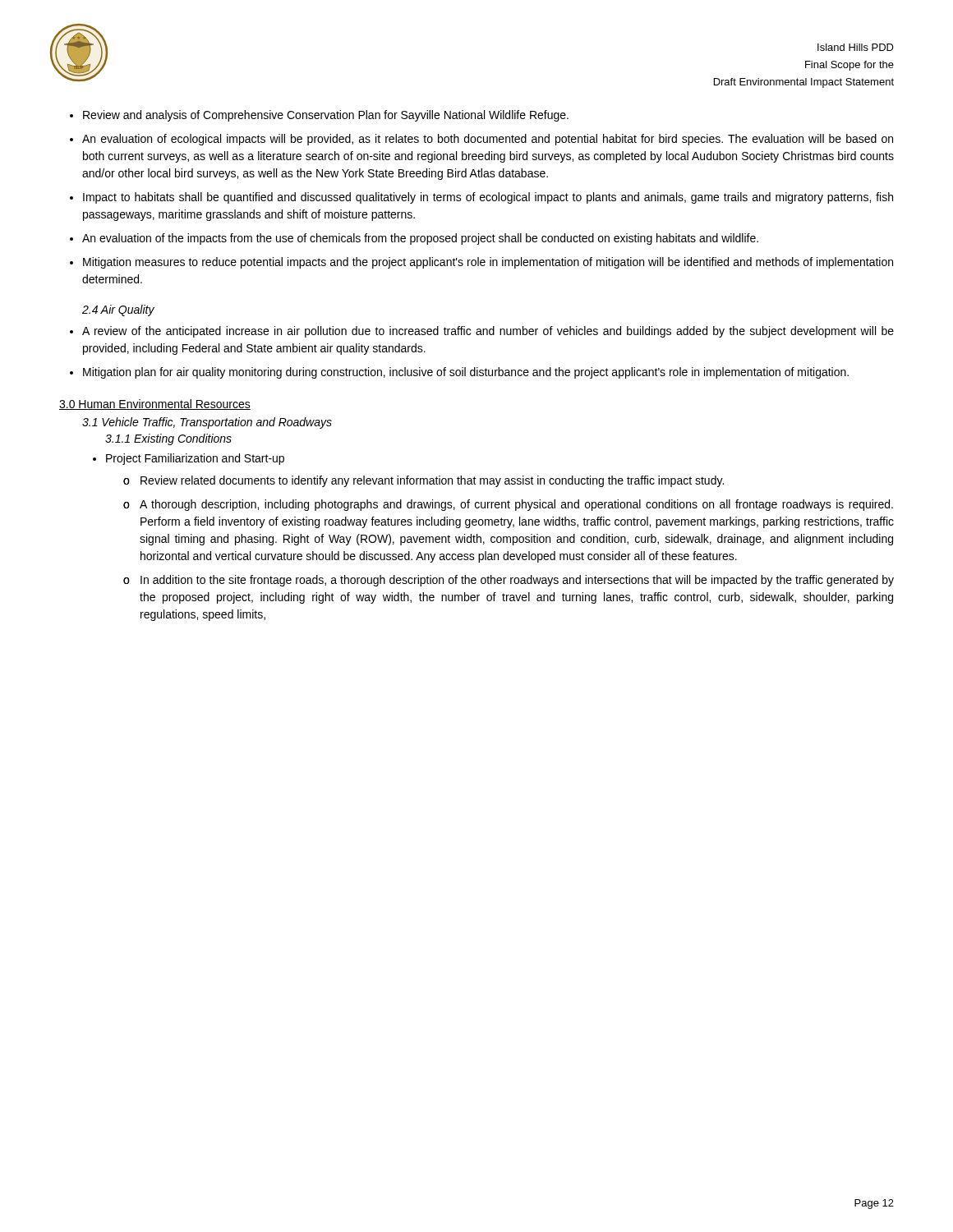
Task: Find the section header on this page that starts "3.1 Vehicle Traffic,"
Action: point(207,422)
